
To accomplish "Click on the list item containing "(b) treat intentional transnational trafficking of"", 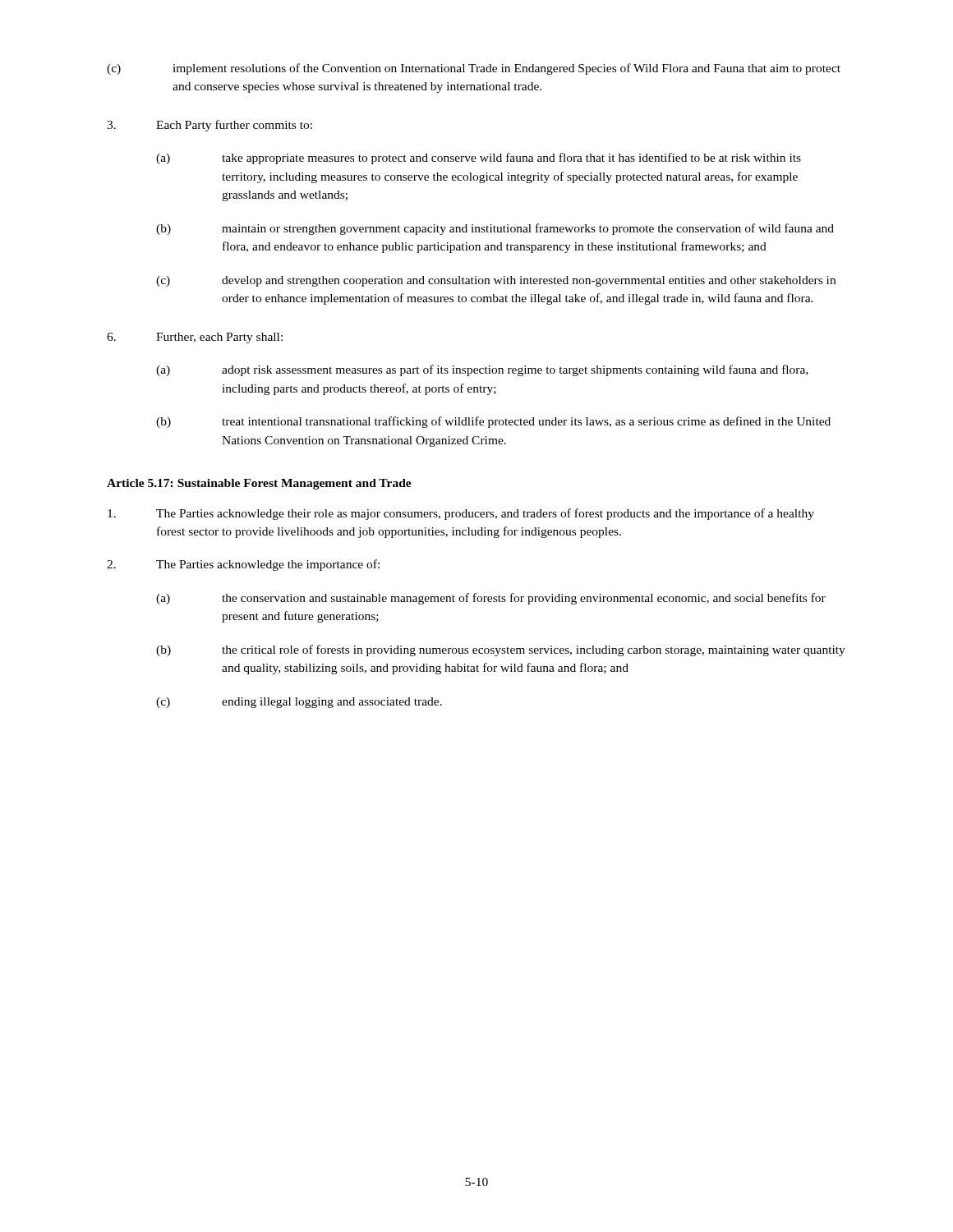I will pyautogui.click(x=501, y=431).
